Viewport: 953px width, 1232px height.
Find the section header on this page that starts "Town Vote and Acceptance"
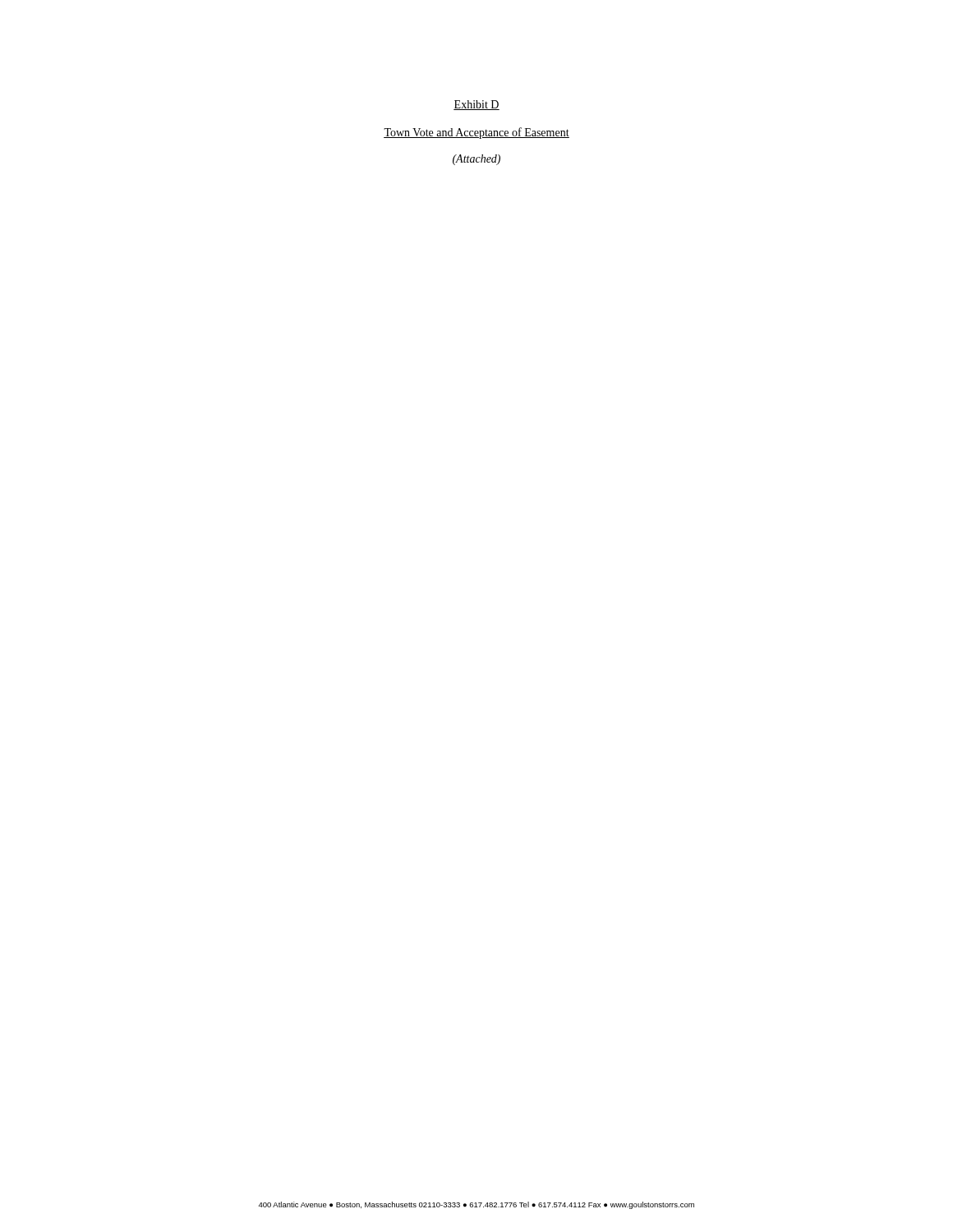coord(476,133)
